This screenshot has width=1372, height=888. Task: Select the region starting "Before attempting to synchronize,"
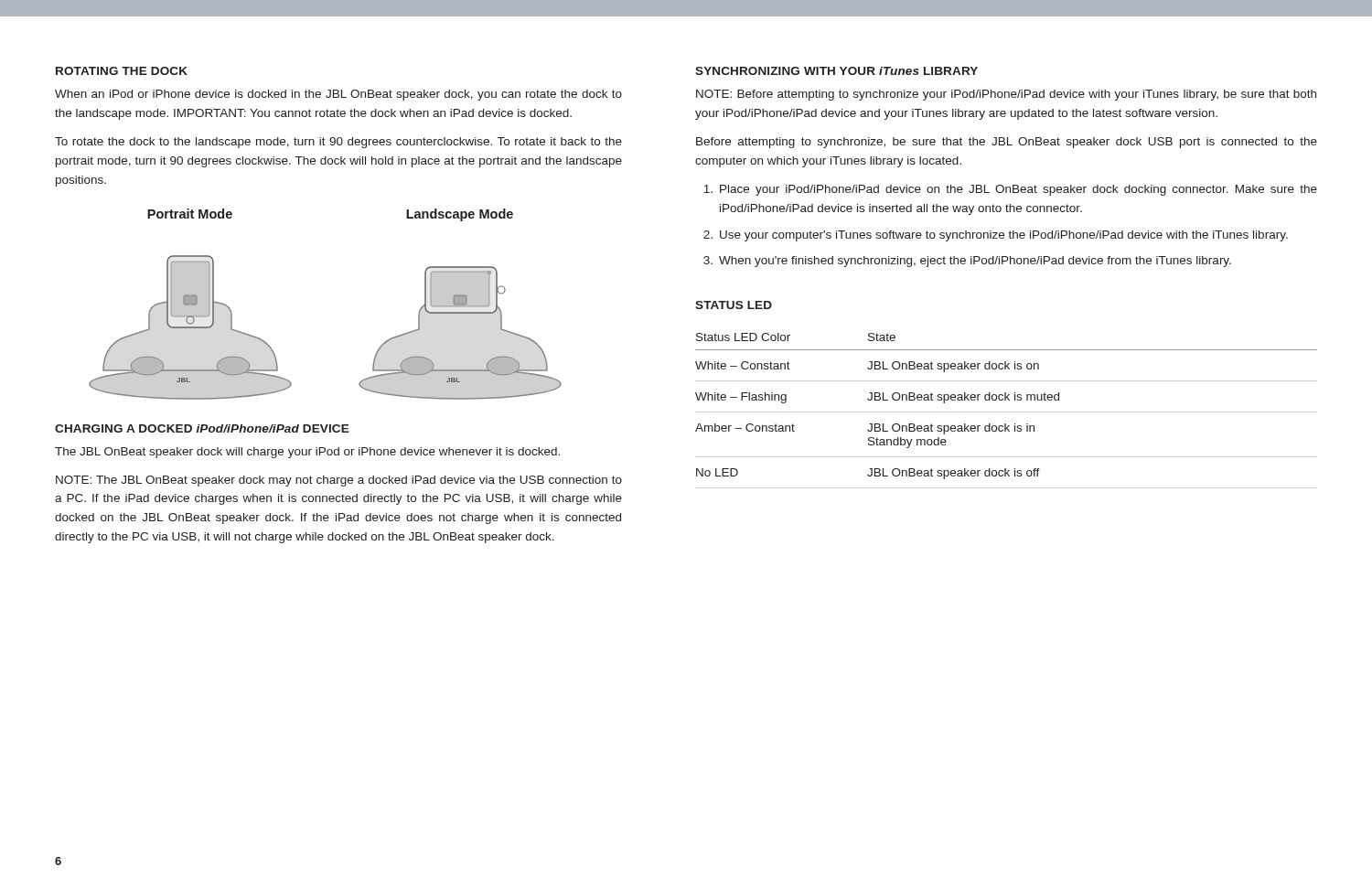(x=1006, y=151)
